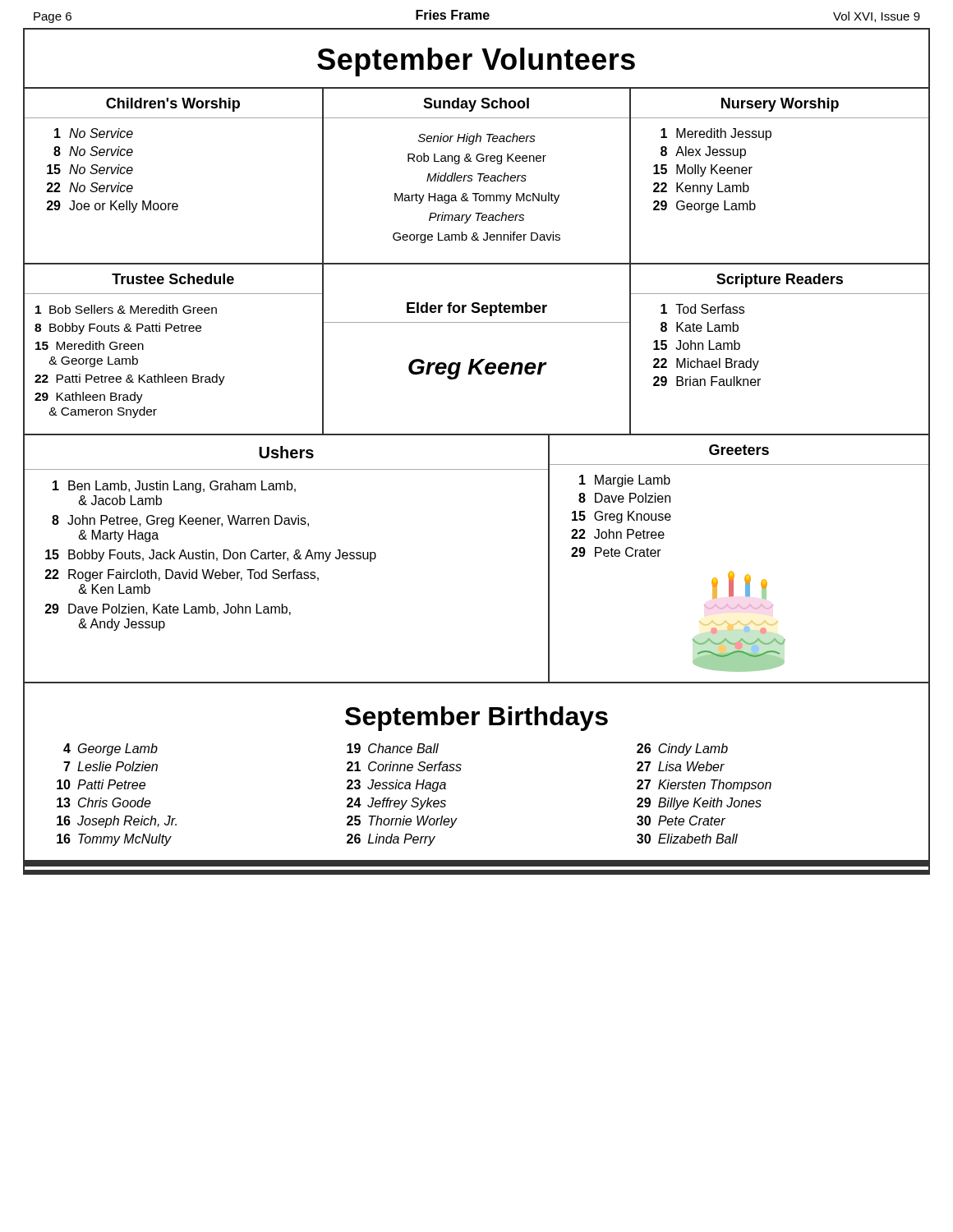
Task: Find the list item containing "26Linda Perry"
Action: tap(387, 839)
